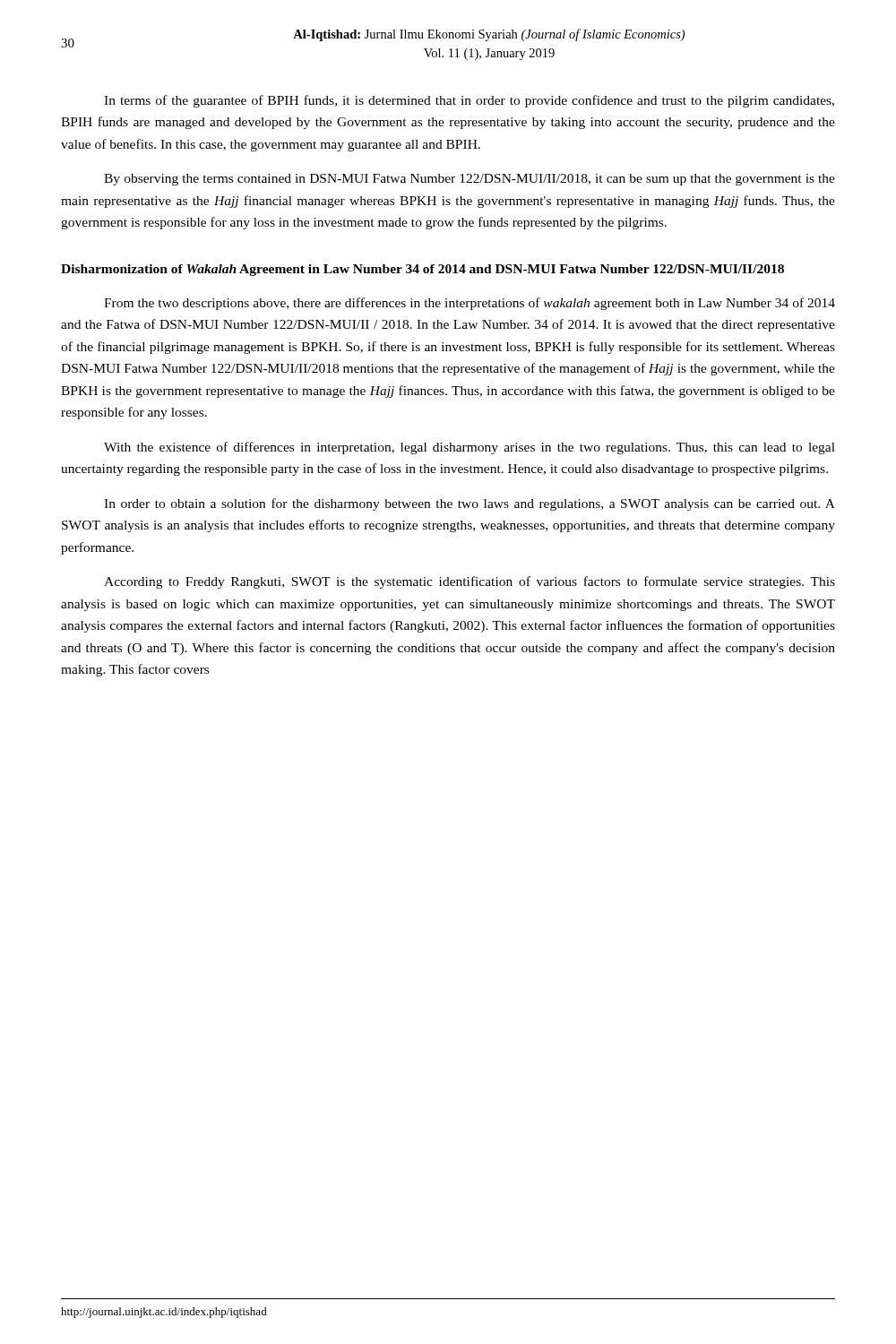Click on the text block containing "According to Freddy Rangkuti, SWOT is the systematic"
896x1344 pixels.
[448, 626]
